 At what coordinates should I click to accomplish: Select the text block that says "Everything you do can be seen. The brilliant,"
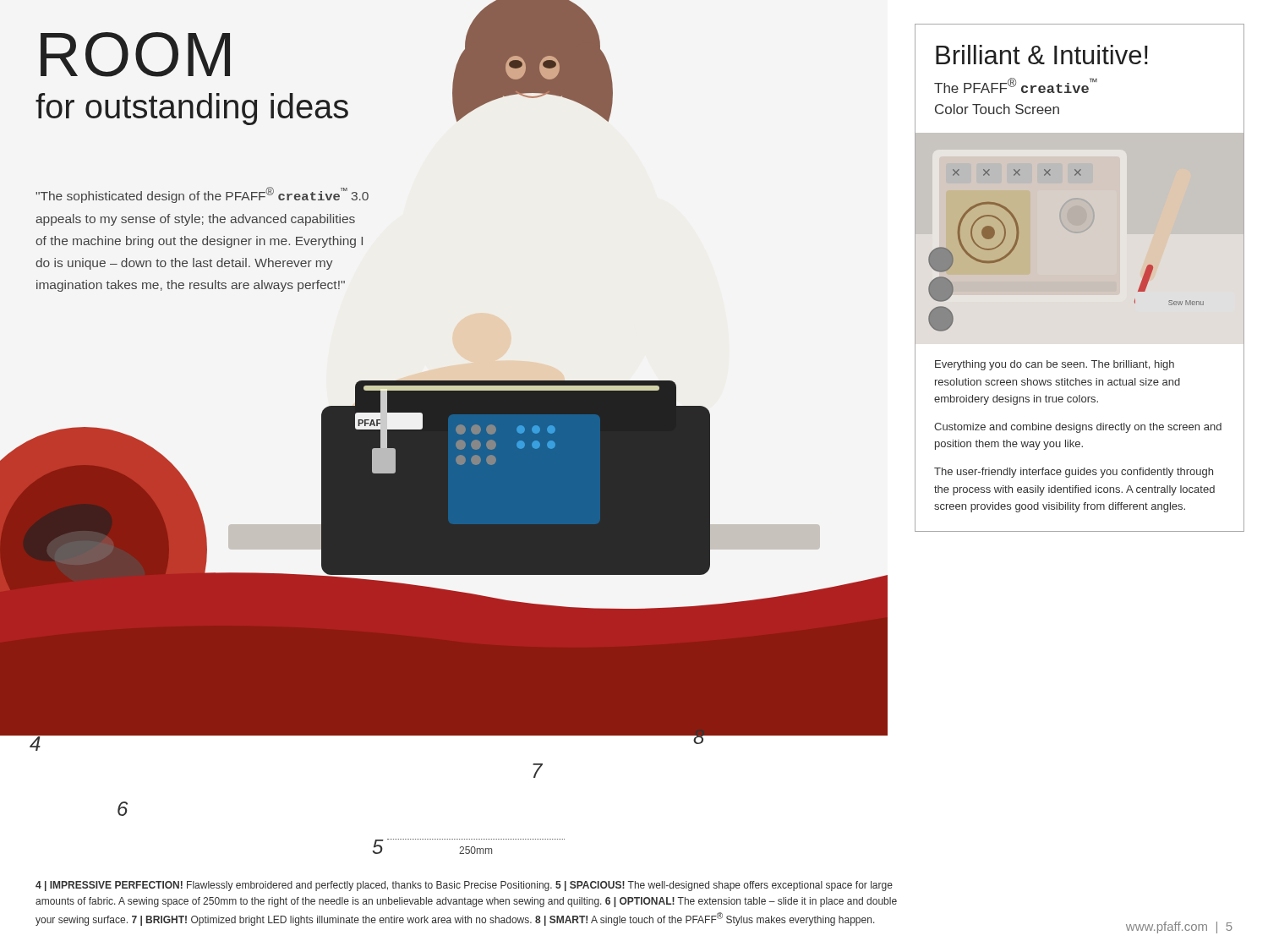[1057, 382]
